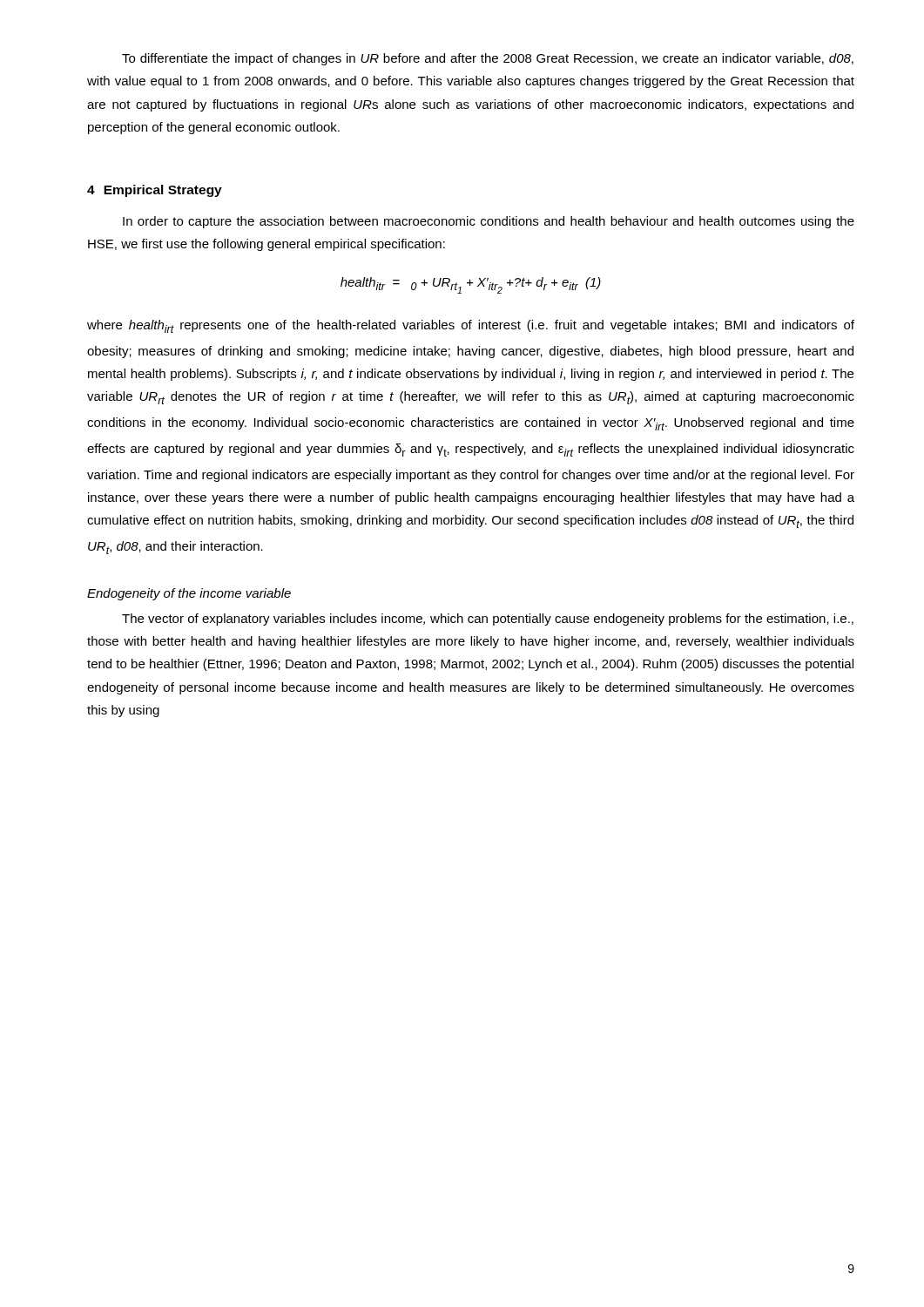This screenshot has width=924, height=1307.
Task: Click on the text block with the text "In order to capture the"
Action: tap(471, 233)
